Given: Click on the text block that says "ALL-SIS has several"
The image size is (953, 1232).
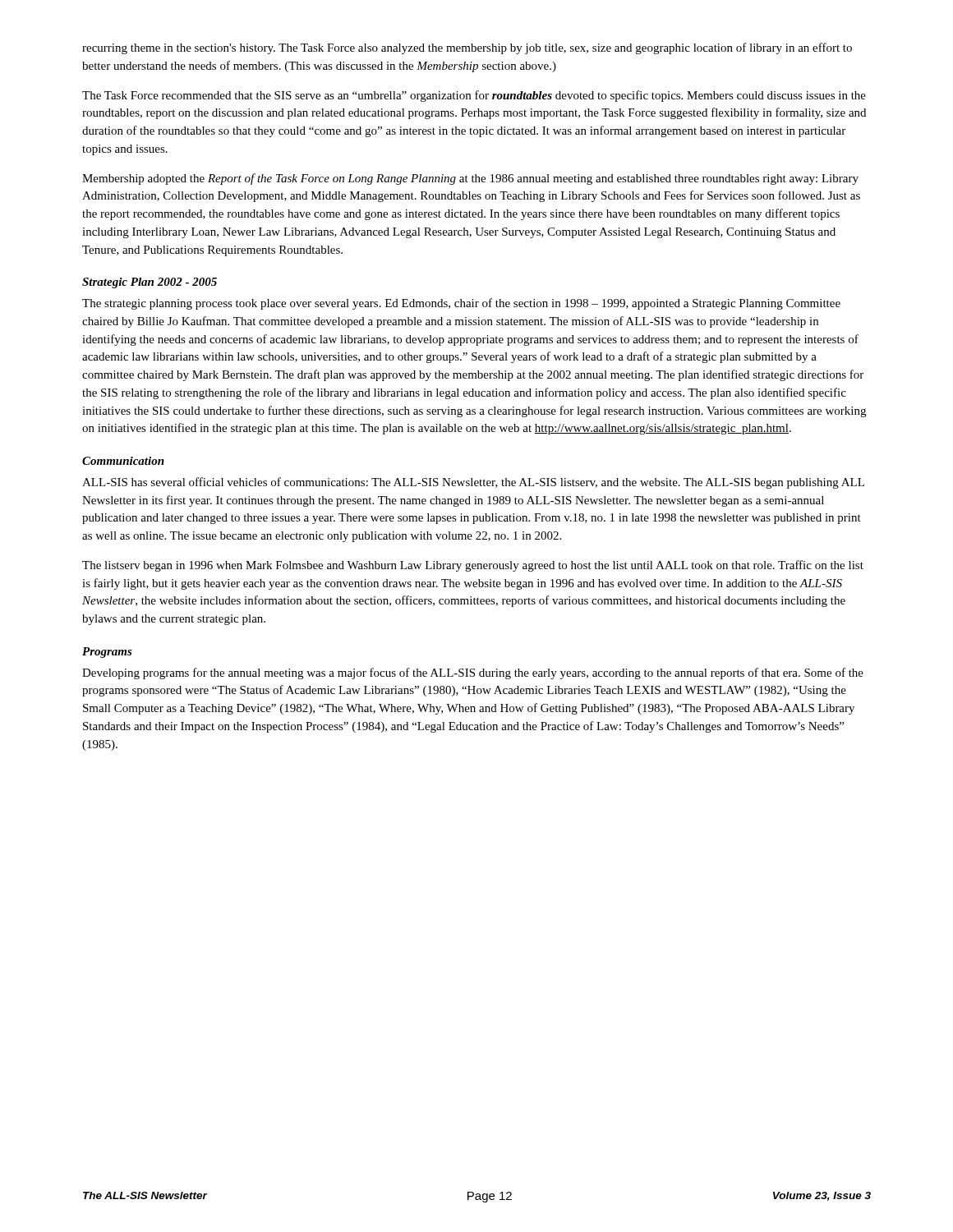Looking at the screenshot, I should pyautogui.click(x=476, y=509).
